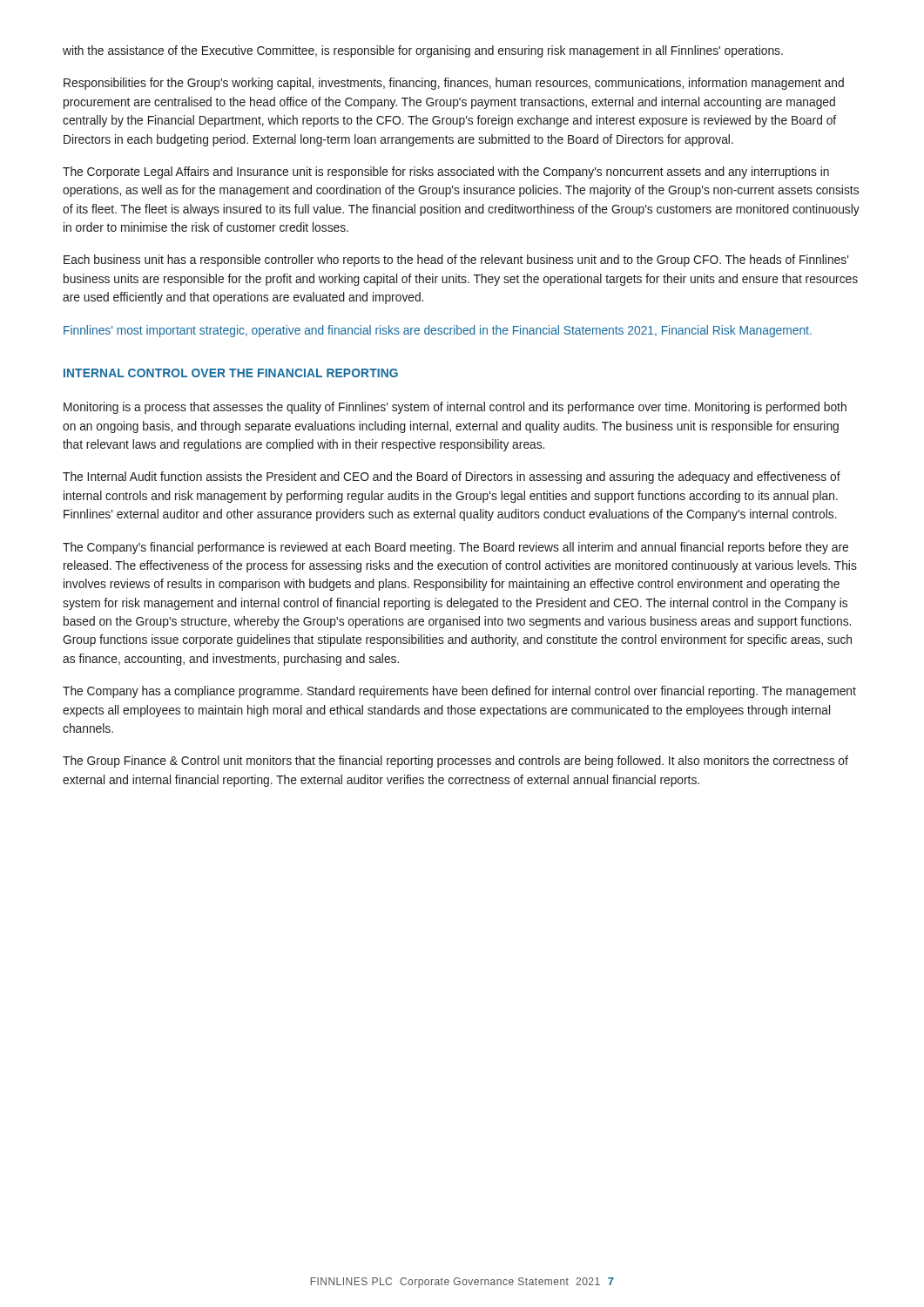Select the text block that reads "Each business unit has a"
The image size is (924, 1307).
pos(462,279)
